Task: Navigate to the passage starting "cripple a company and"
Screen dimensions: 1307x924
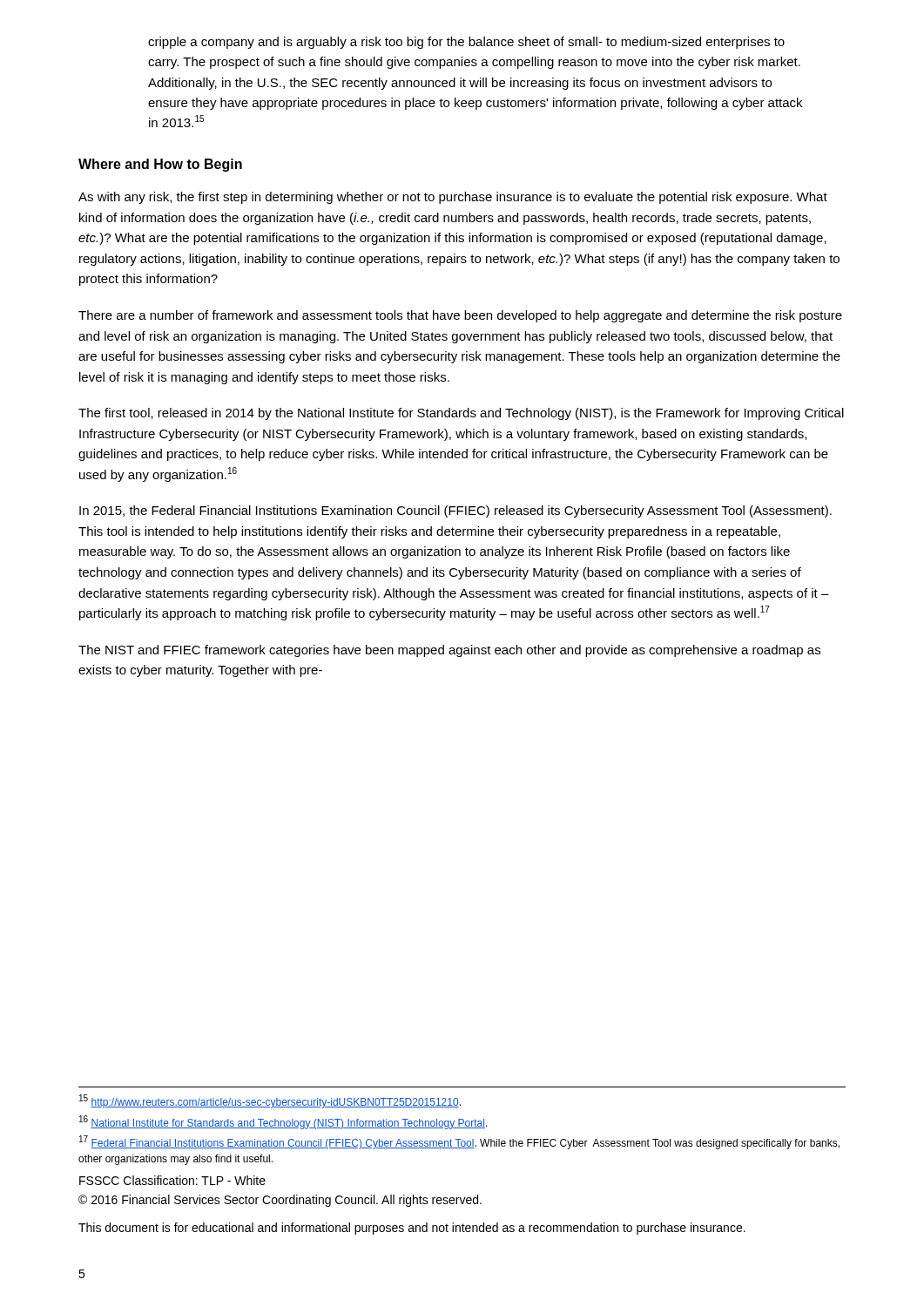Action: [x=475, y=82]
